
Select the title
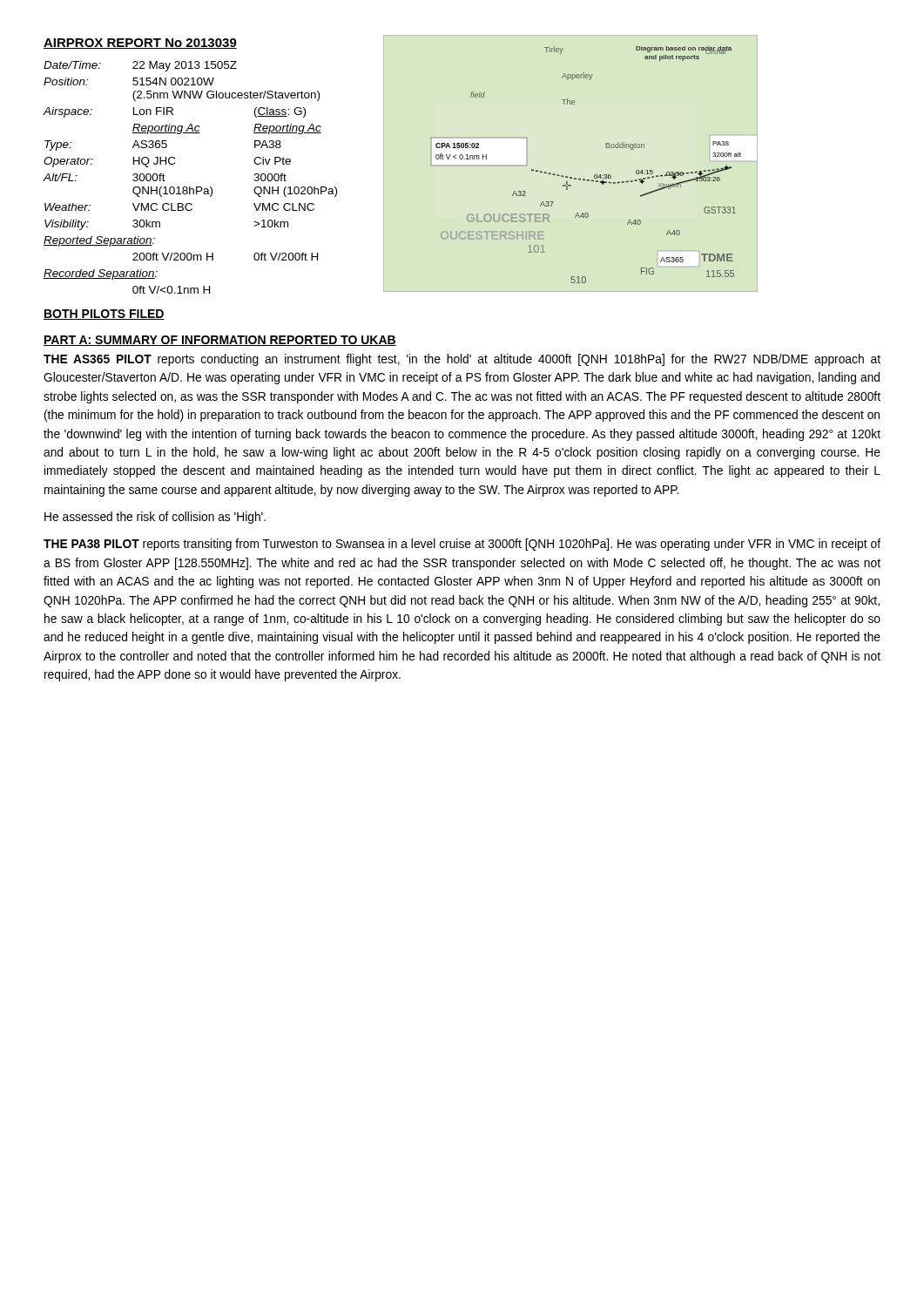click(x=140, y=42)
